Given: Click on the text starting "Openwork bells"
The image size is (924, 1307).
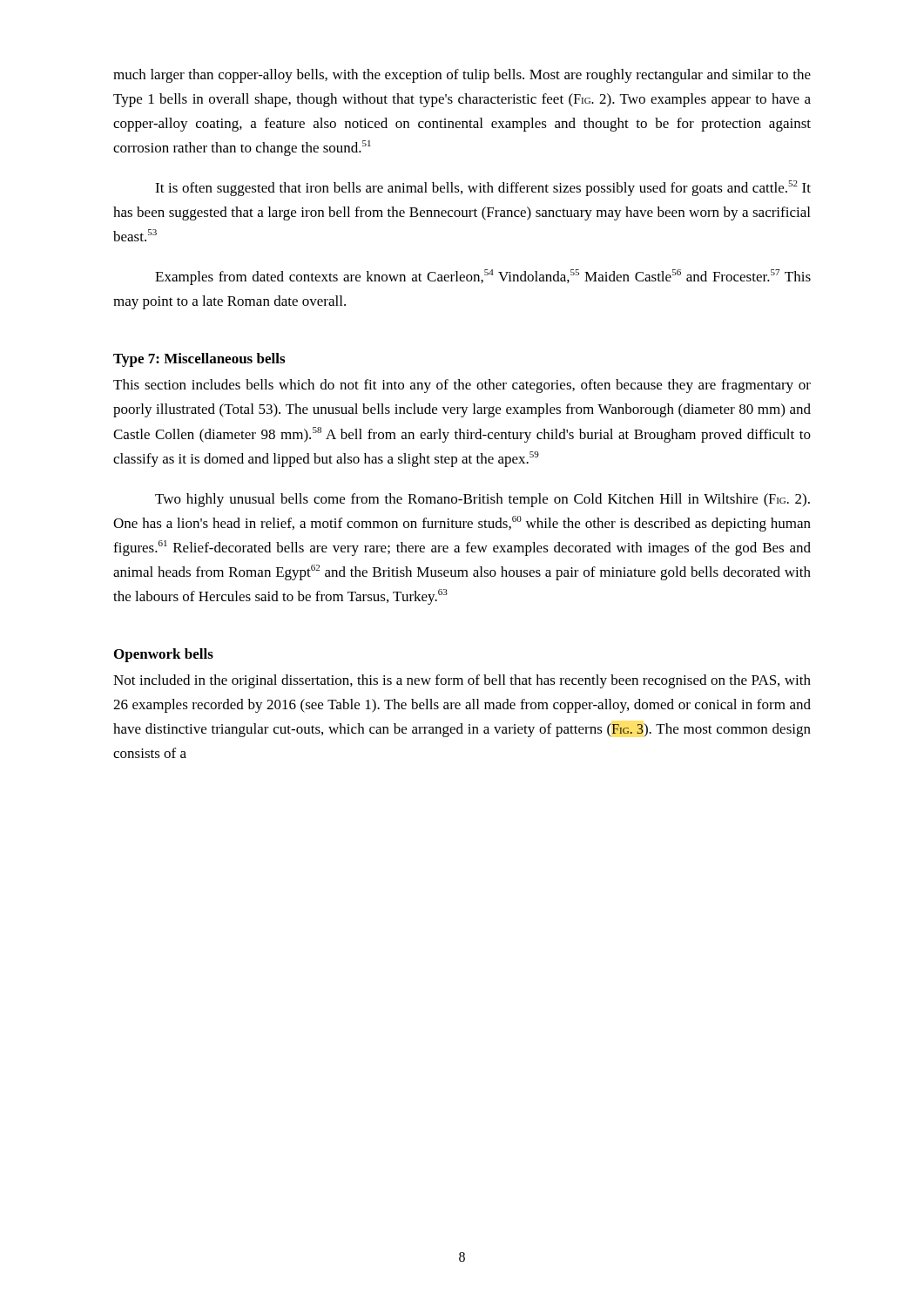Looking at the screenshot, I should click(163, 654).
